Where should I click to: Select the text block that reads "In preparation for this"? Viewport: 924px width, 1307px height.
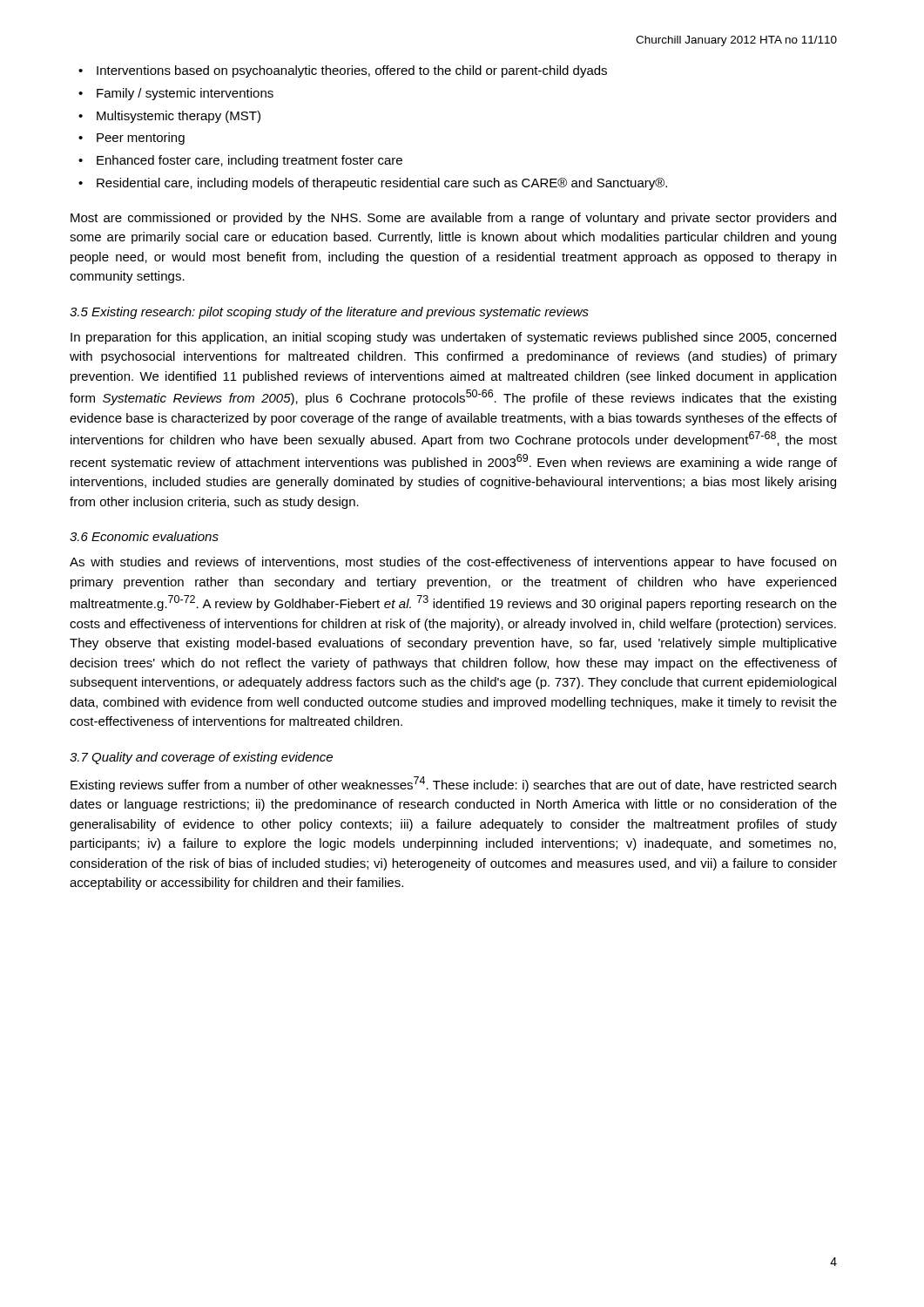point(453,419)
